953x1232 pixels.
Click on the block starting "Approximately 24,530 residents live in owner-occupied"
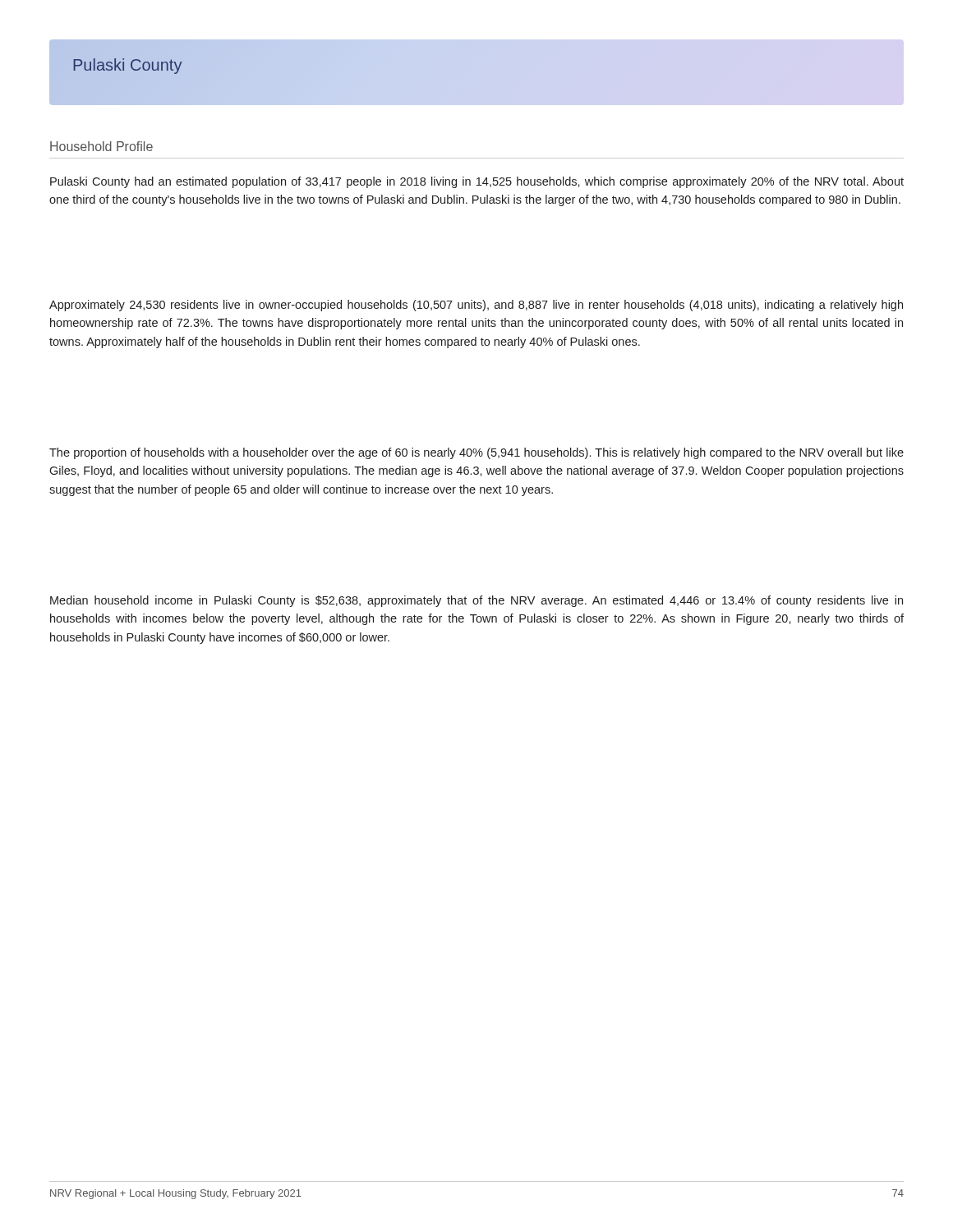tap(476, 323)
